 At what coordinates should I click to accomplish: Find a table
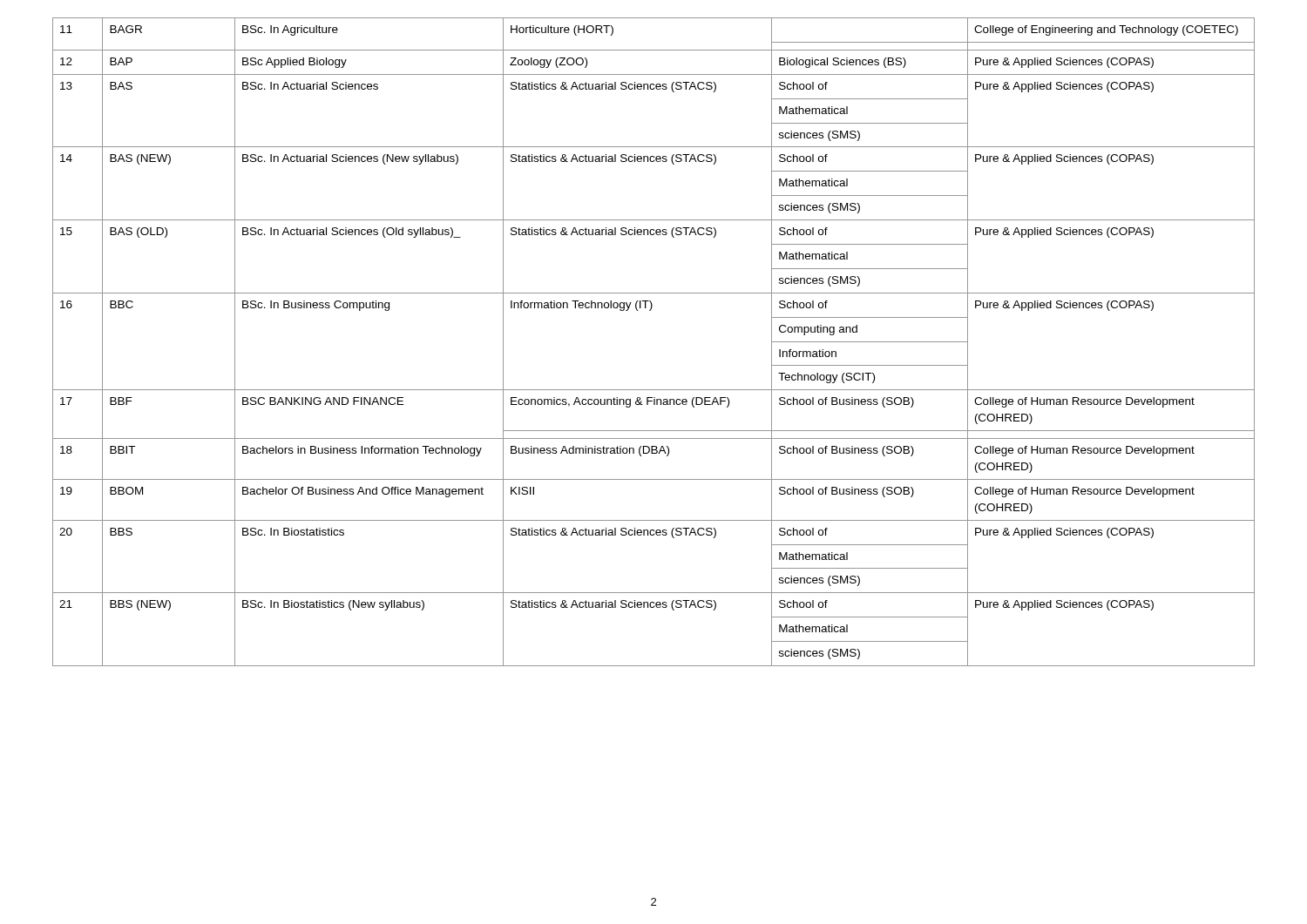pyautogui.click(x=654, y=342)
